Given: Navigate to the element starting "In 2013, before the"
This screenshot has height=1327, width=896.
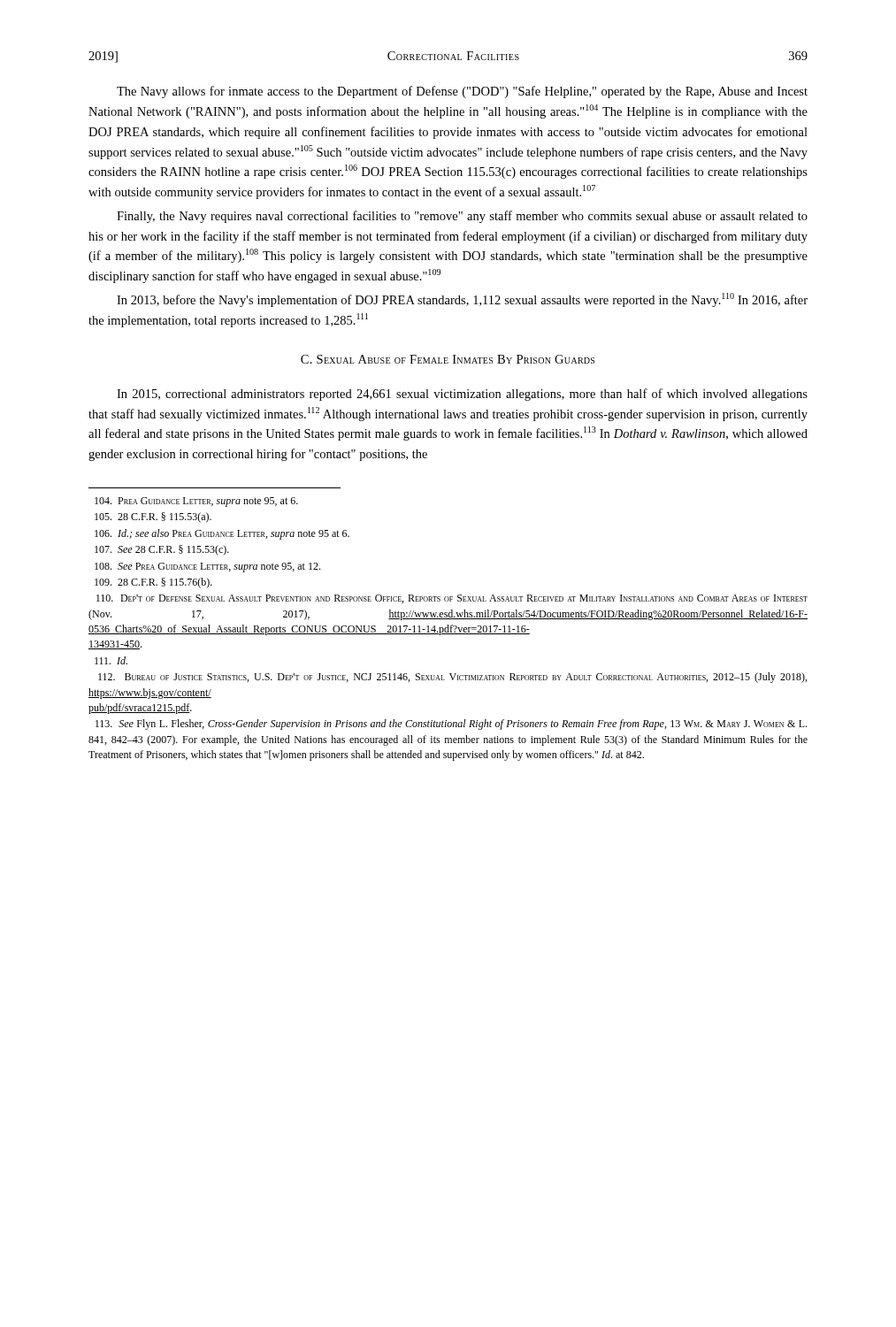Looking at the screenshot, I should tap(448, 309).
